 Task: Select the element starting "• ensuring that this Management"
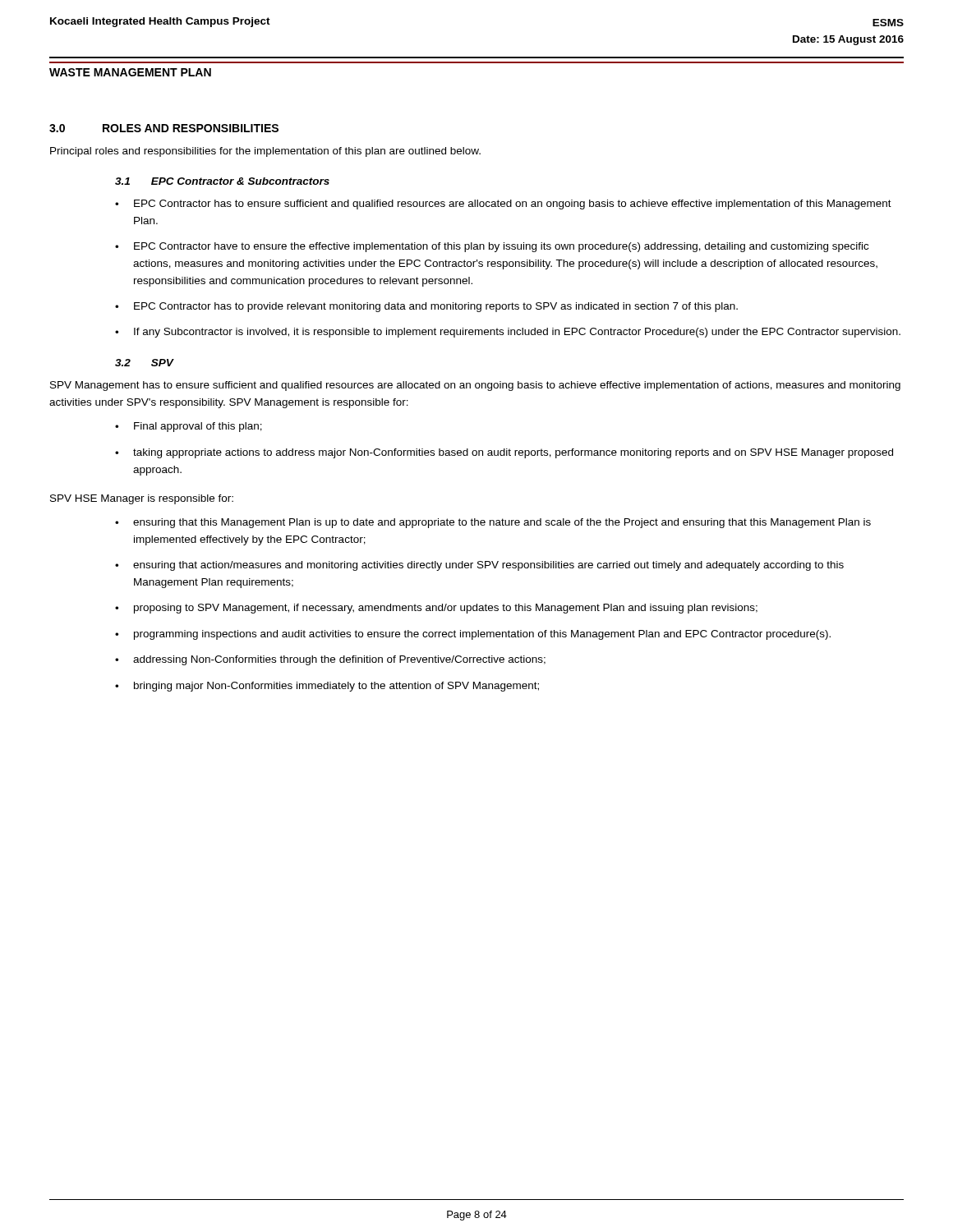pyautogui.click(x=509, y=531)
